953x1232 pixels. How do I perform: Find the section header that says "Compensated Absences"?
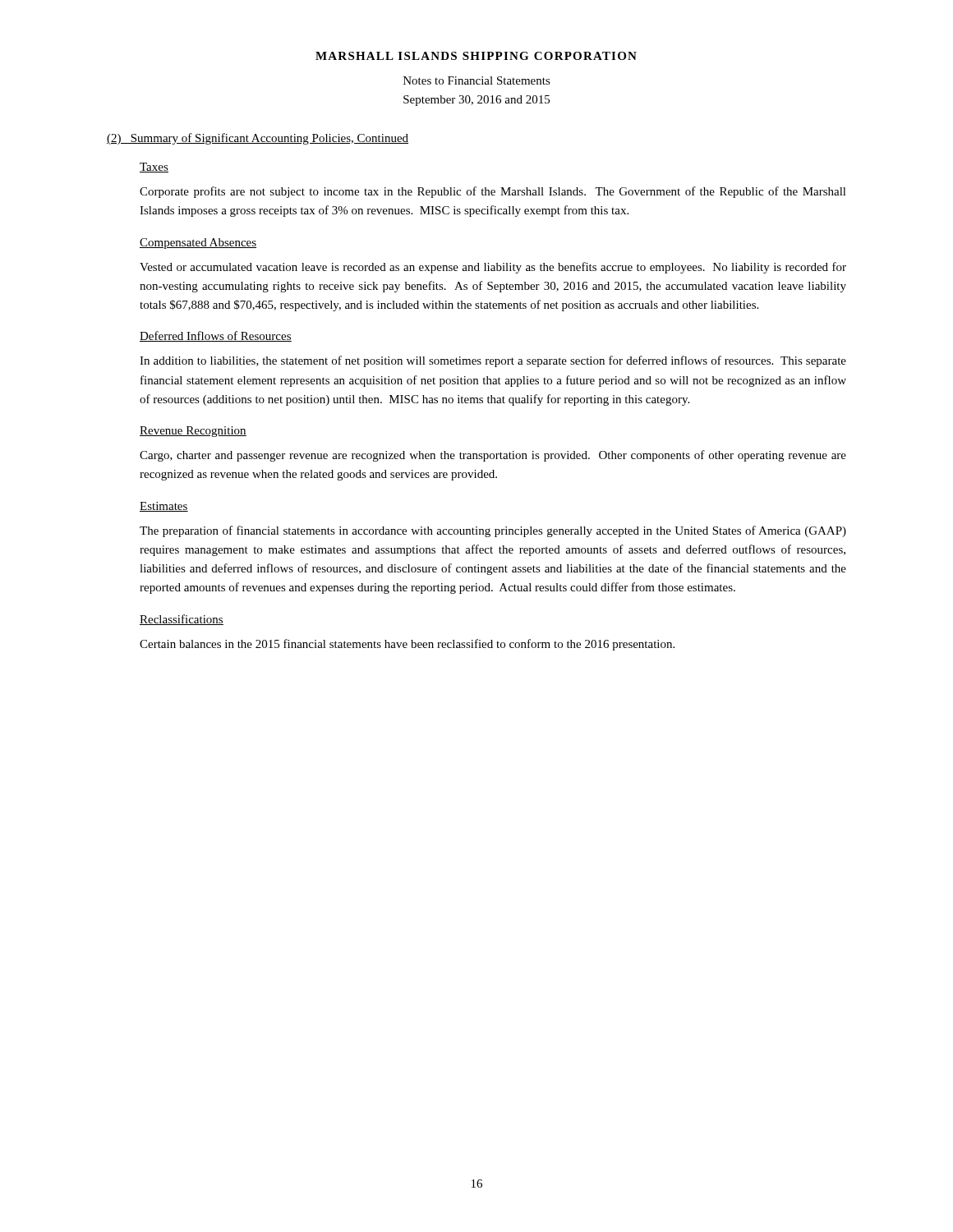[x=198, y=242]
